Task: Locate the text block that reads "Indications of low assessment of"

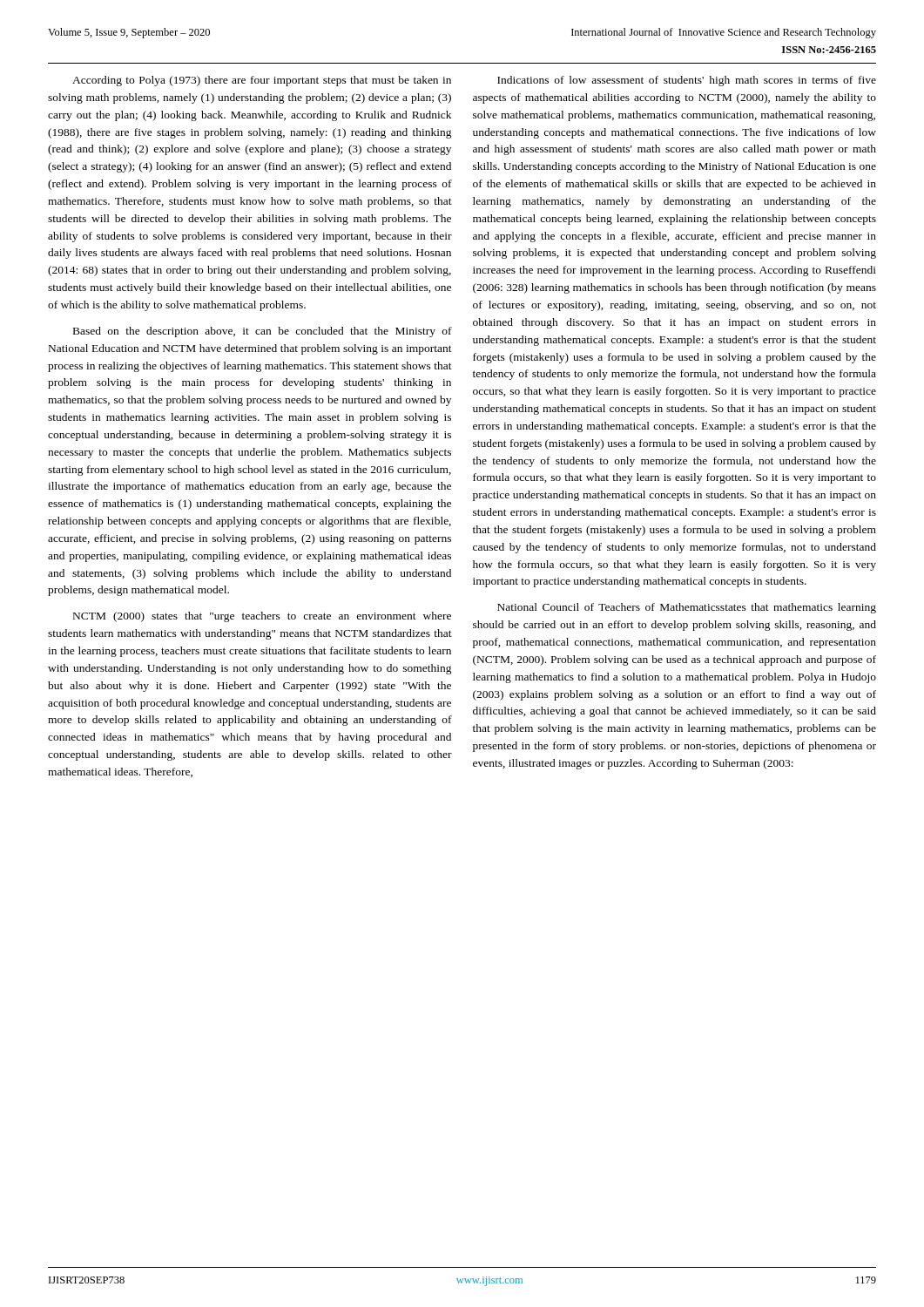Action: (674, 422)
